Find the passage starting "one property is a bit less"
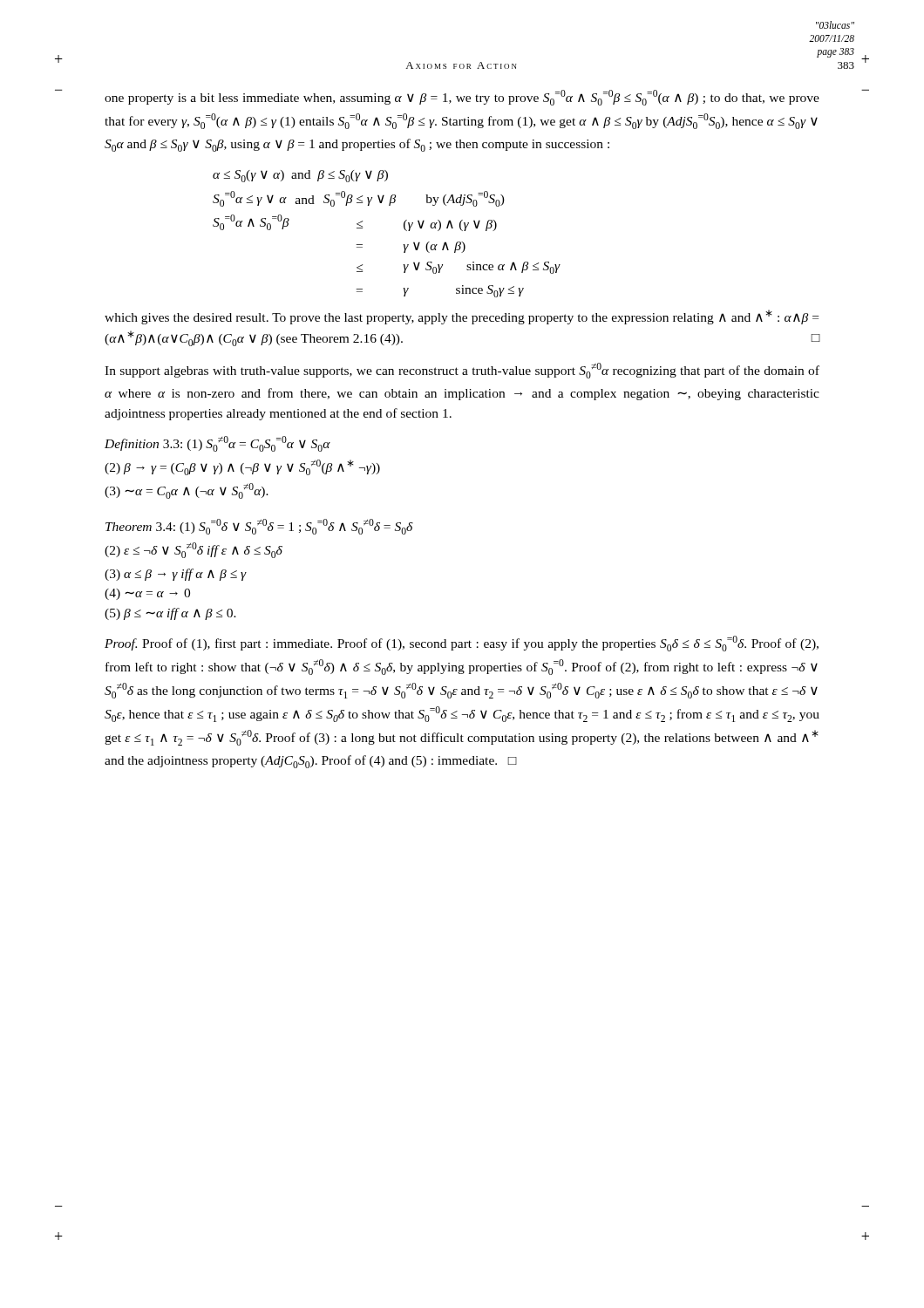924x1308 pixels. pyautogui.click(x=462, y=121)
